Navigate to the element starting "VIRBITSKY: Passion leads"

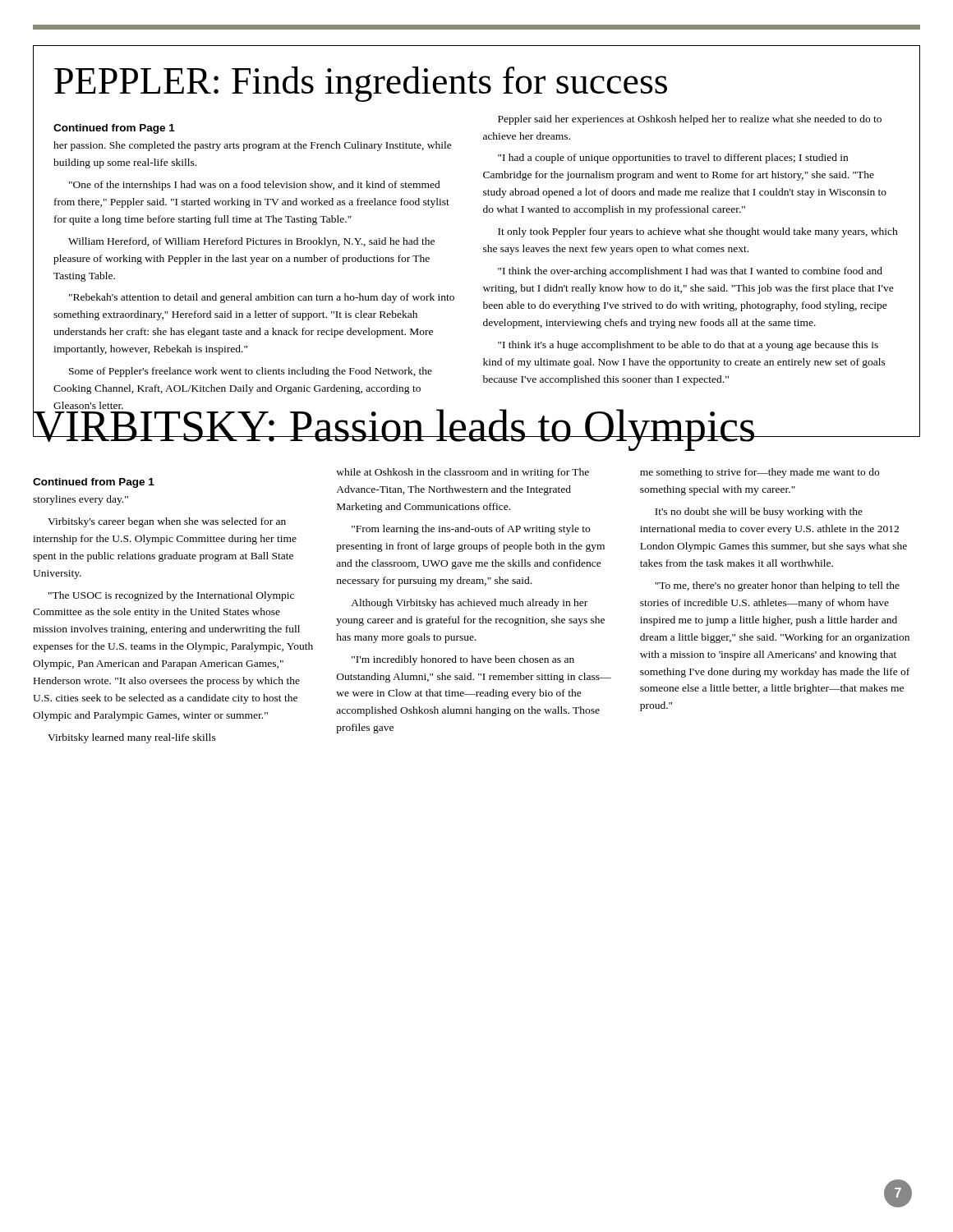point(476,427)
